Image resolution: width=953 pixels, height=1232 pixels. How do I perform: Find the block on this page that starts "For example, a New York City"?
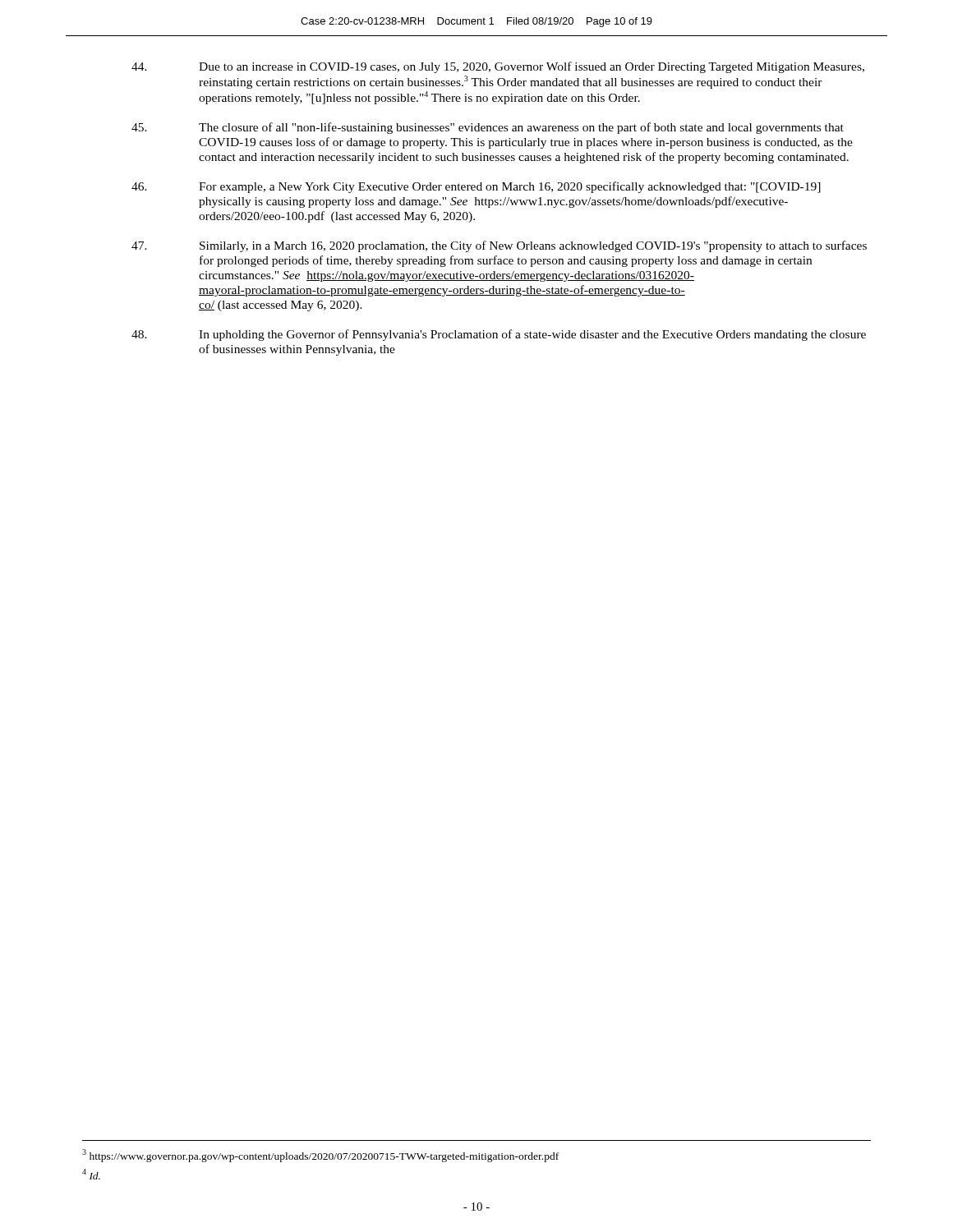(476, 201)
